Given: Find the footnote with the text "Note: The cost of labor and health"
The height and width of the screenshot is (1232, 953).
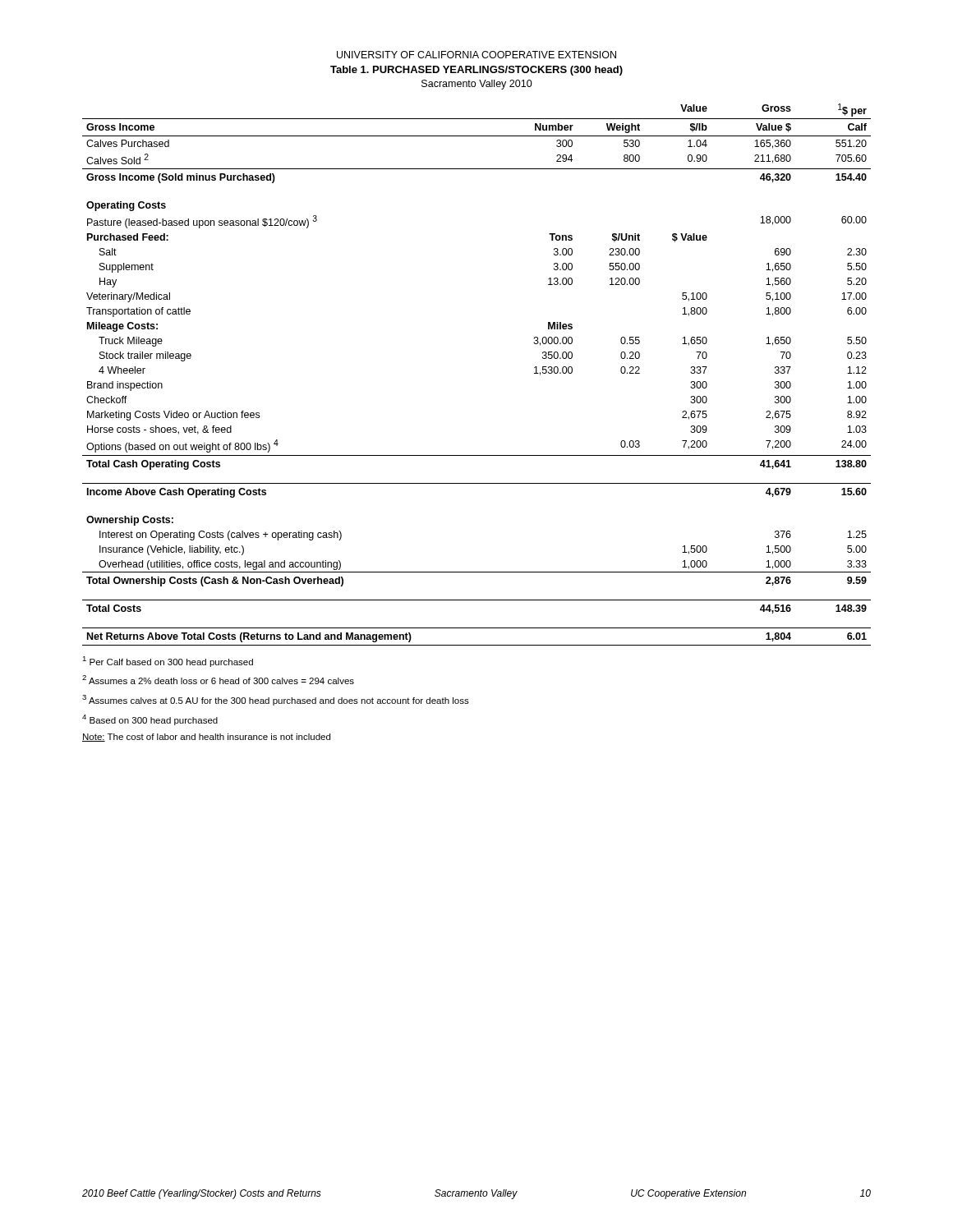Looking at the screenshot, I should (x=206, y=738).
